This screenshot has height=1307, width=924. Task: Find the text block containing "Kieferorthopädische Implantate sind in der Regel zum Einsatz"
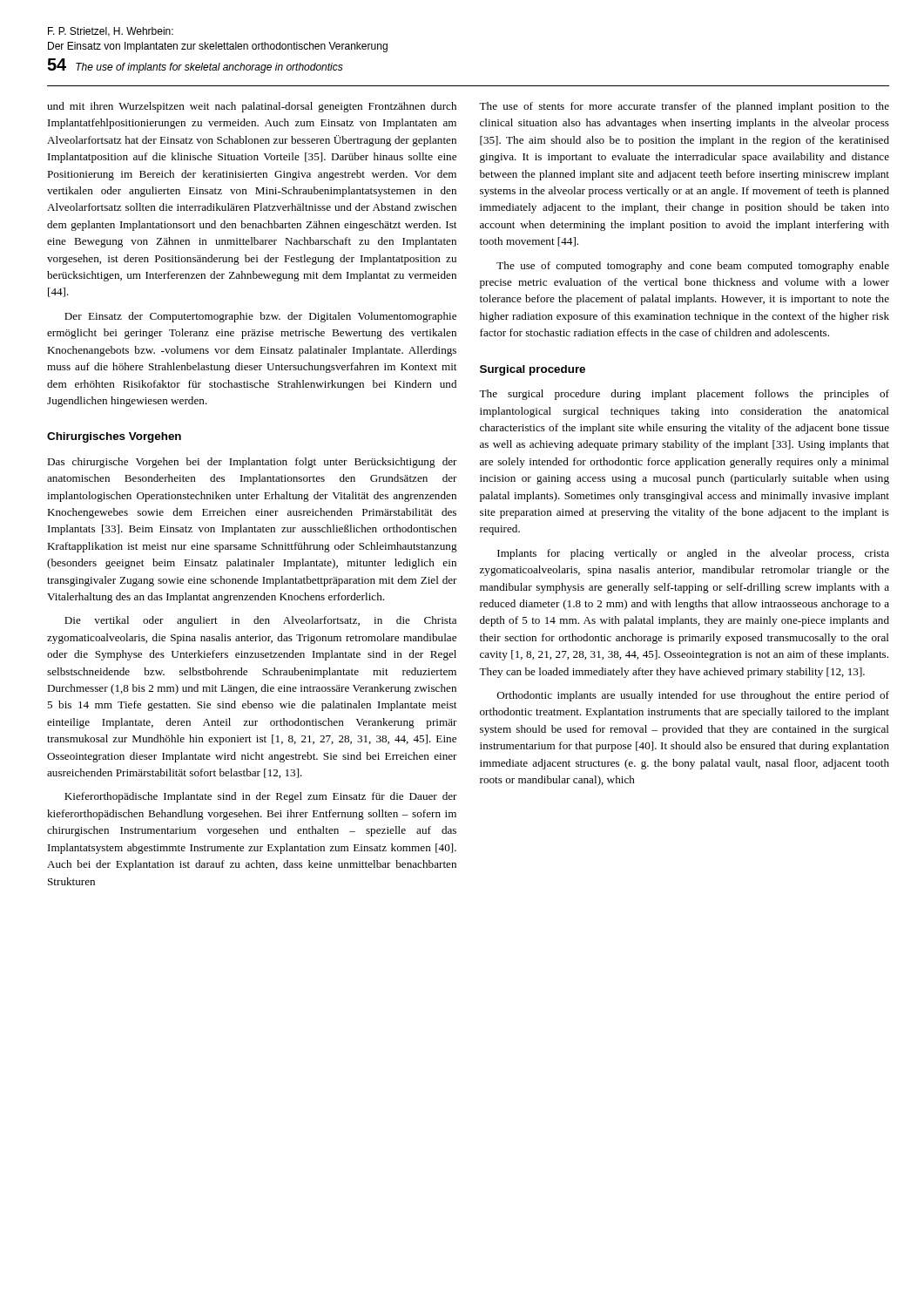[252, 839]
